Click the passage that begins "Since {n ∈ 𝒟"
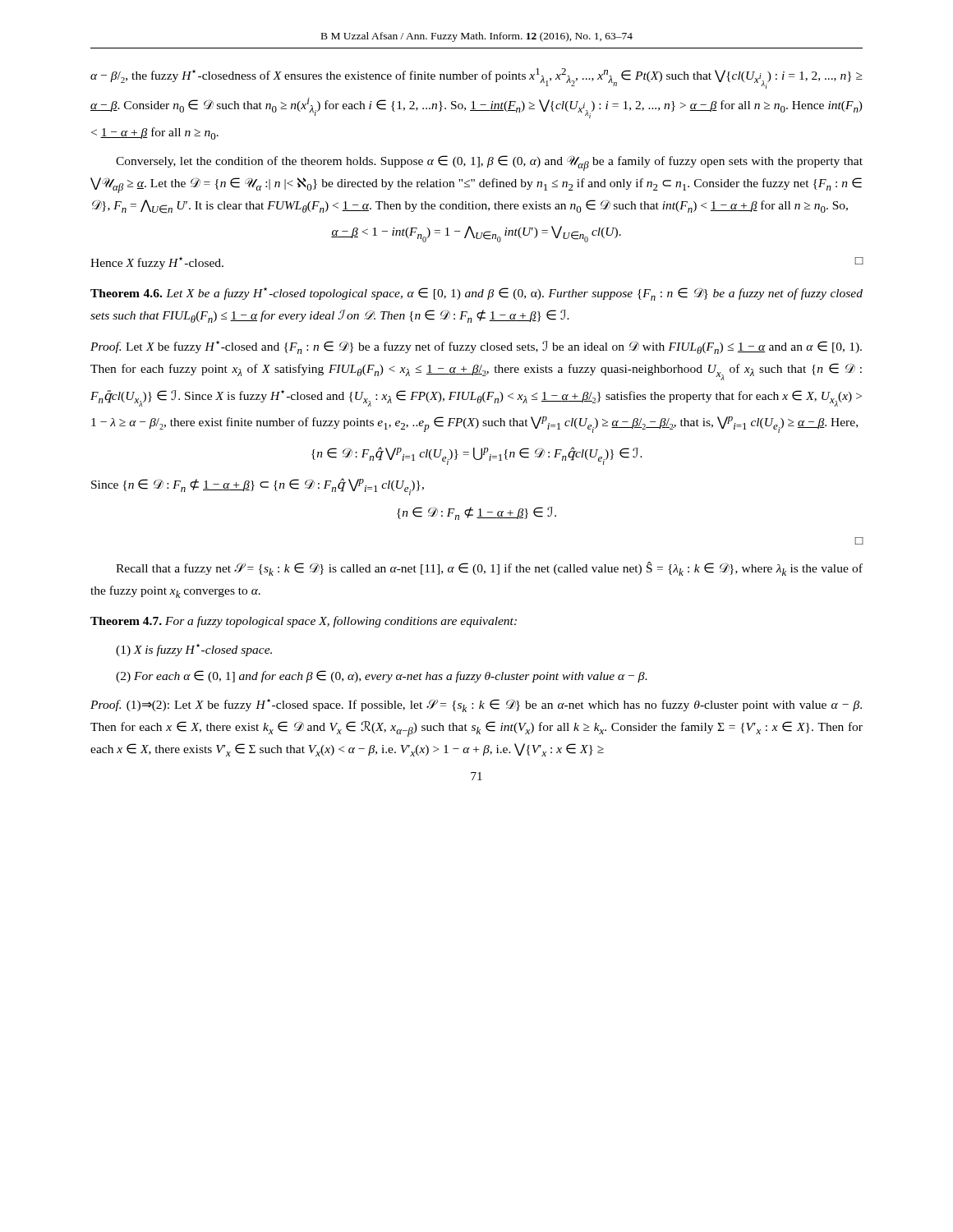 pos(258,487)
